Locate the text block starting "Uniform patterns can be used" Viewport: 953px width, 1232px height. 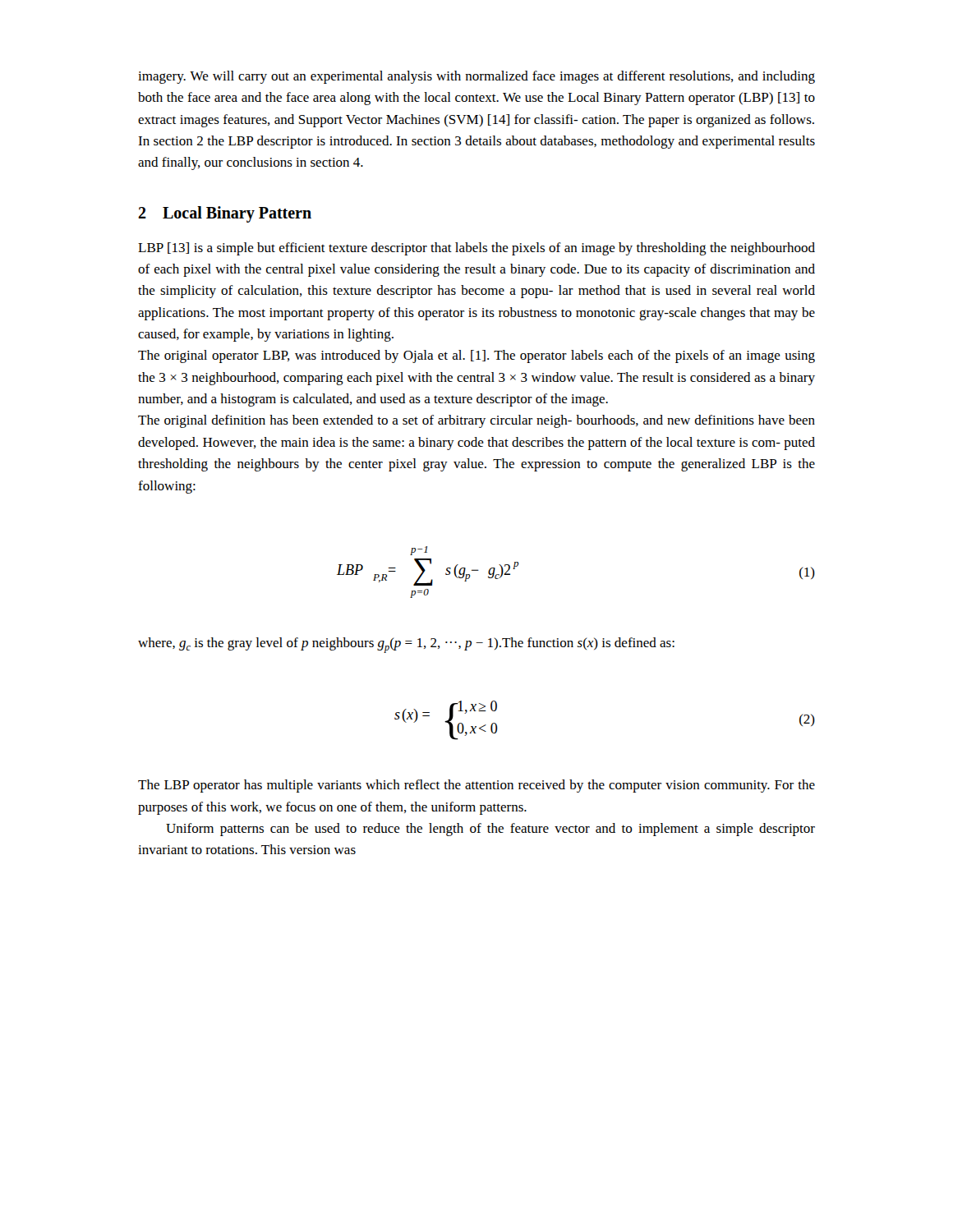[x=476, y=840]
